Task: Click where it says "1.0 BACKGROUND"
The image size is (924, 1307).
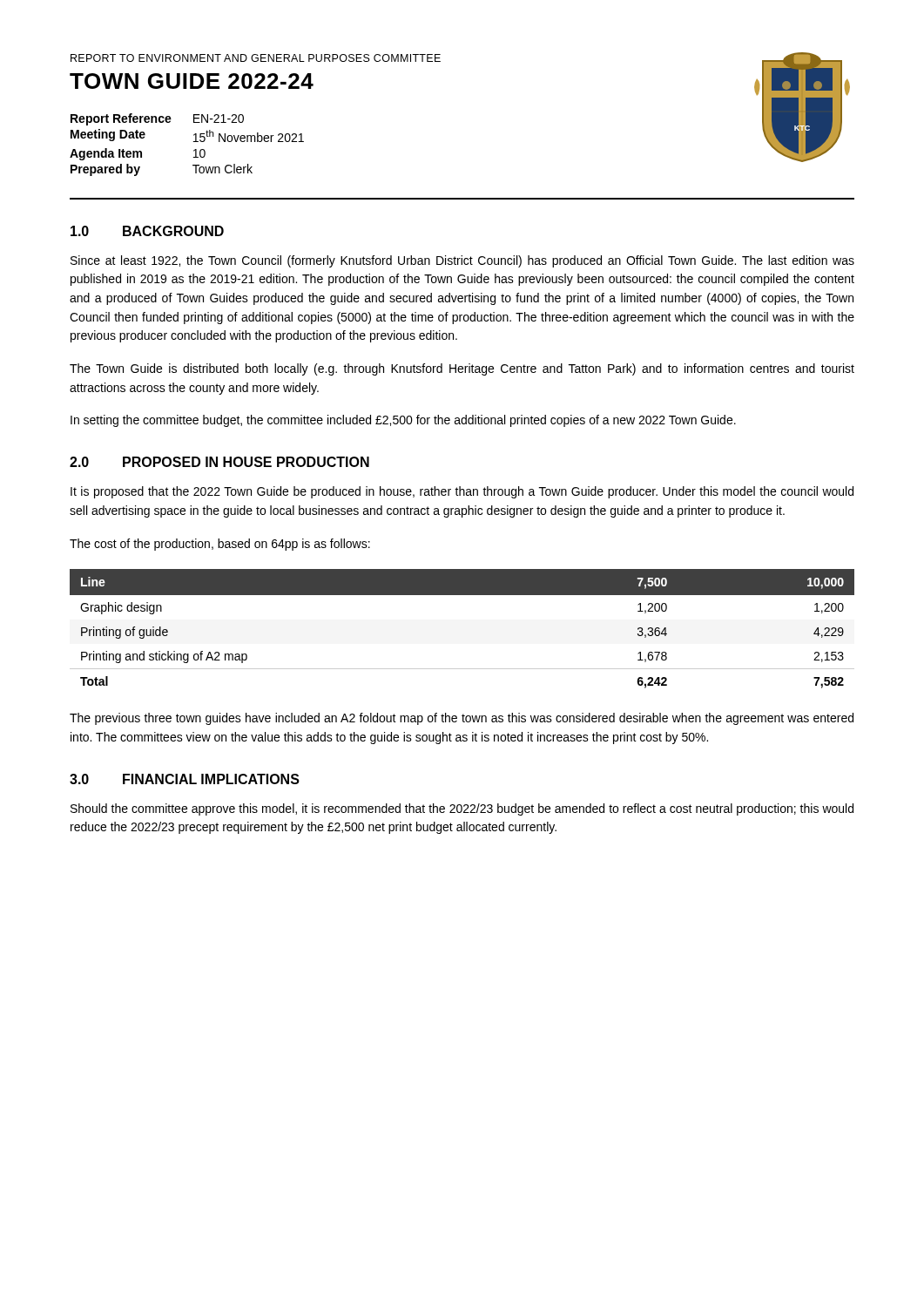Action: coord(147,231)
